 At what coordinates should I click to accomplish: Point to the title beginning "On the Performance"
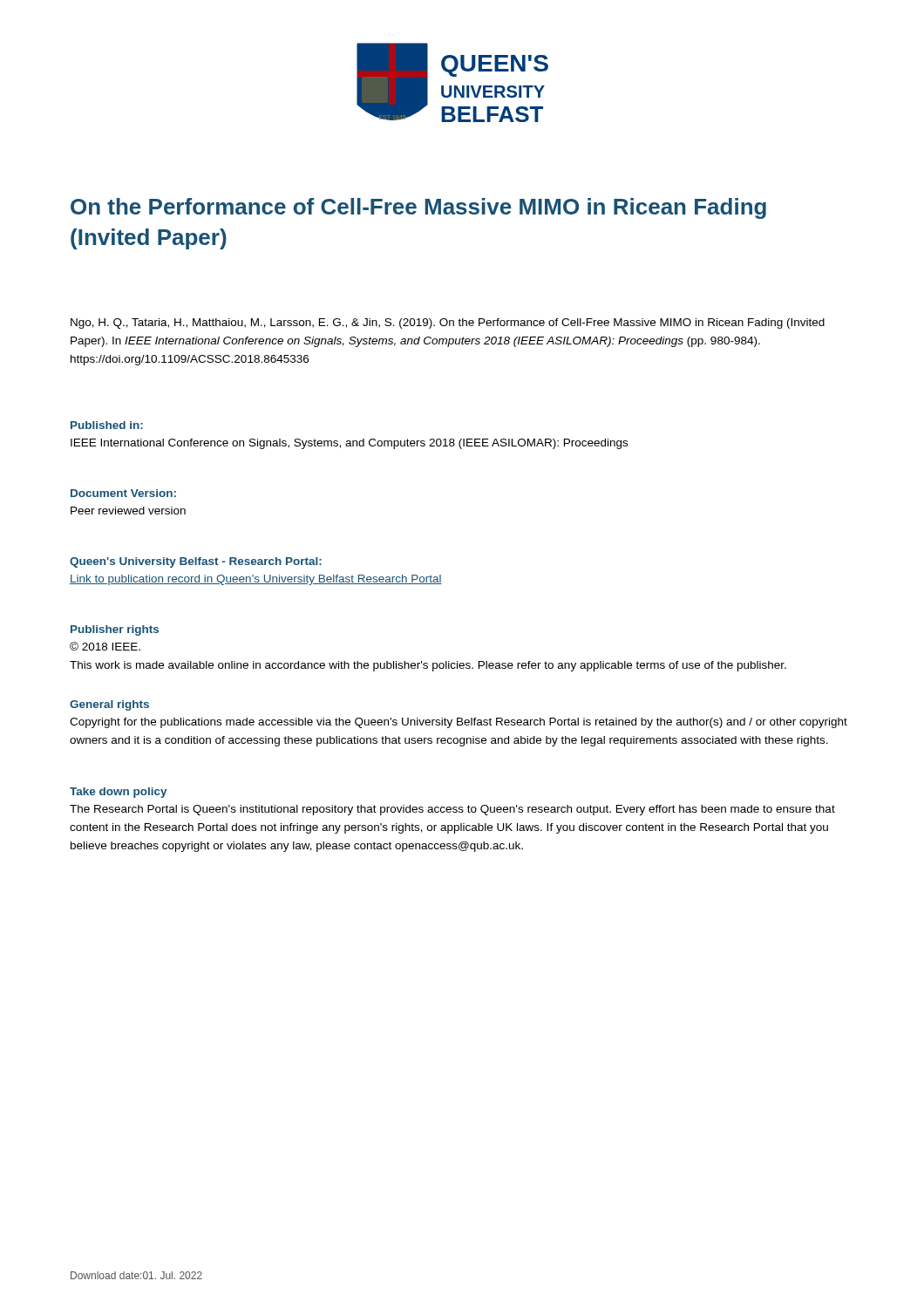click(x=462, y=222)
